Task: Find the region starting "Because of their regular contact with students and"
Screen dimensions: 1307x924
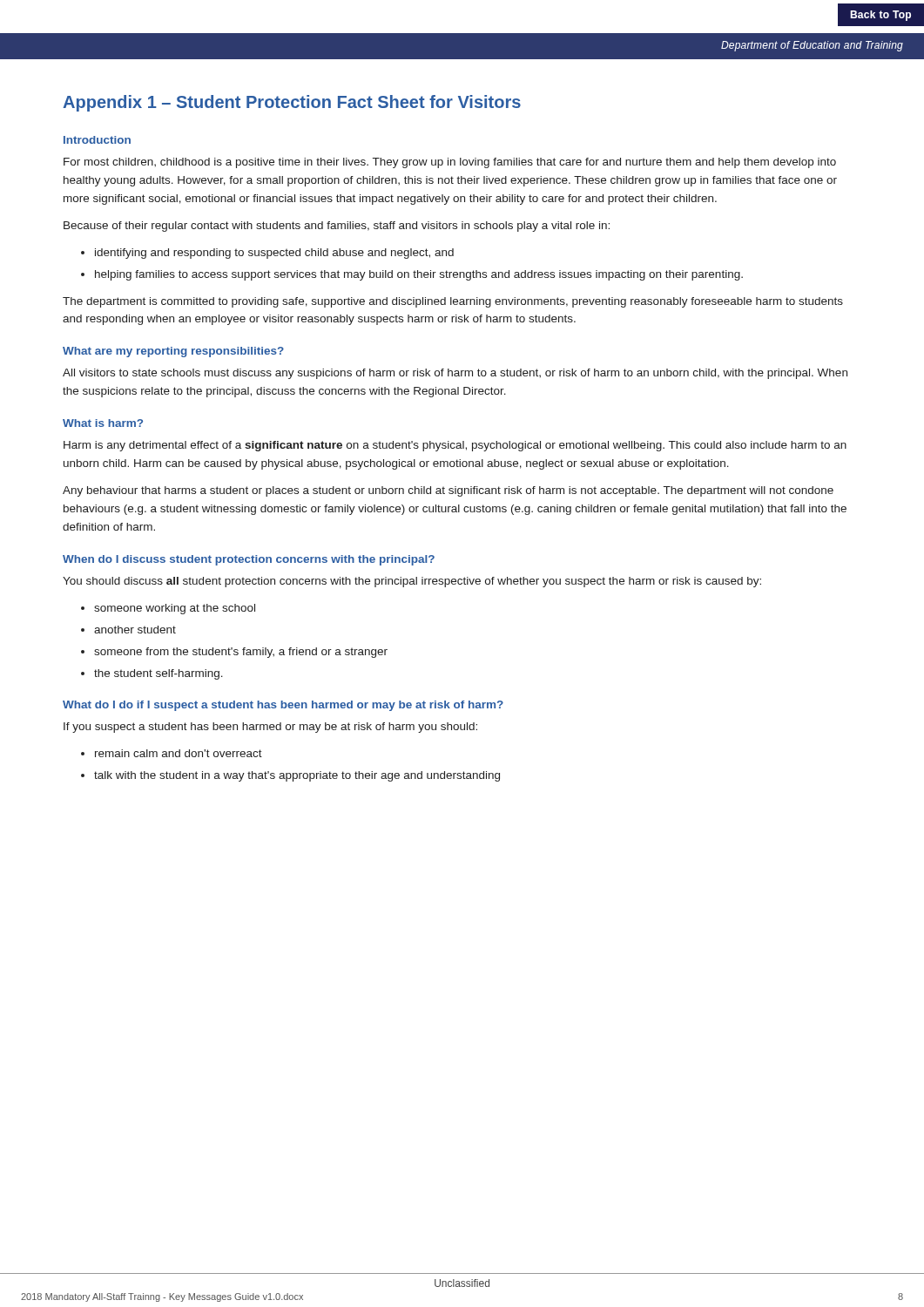Action: coord(337,225)
